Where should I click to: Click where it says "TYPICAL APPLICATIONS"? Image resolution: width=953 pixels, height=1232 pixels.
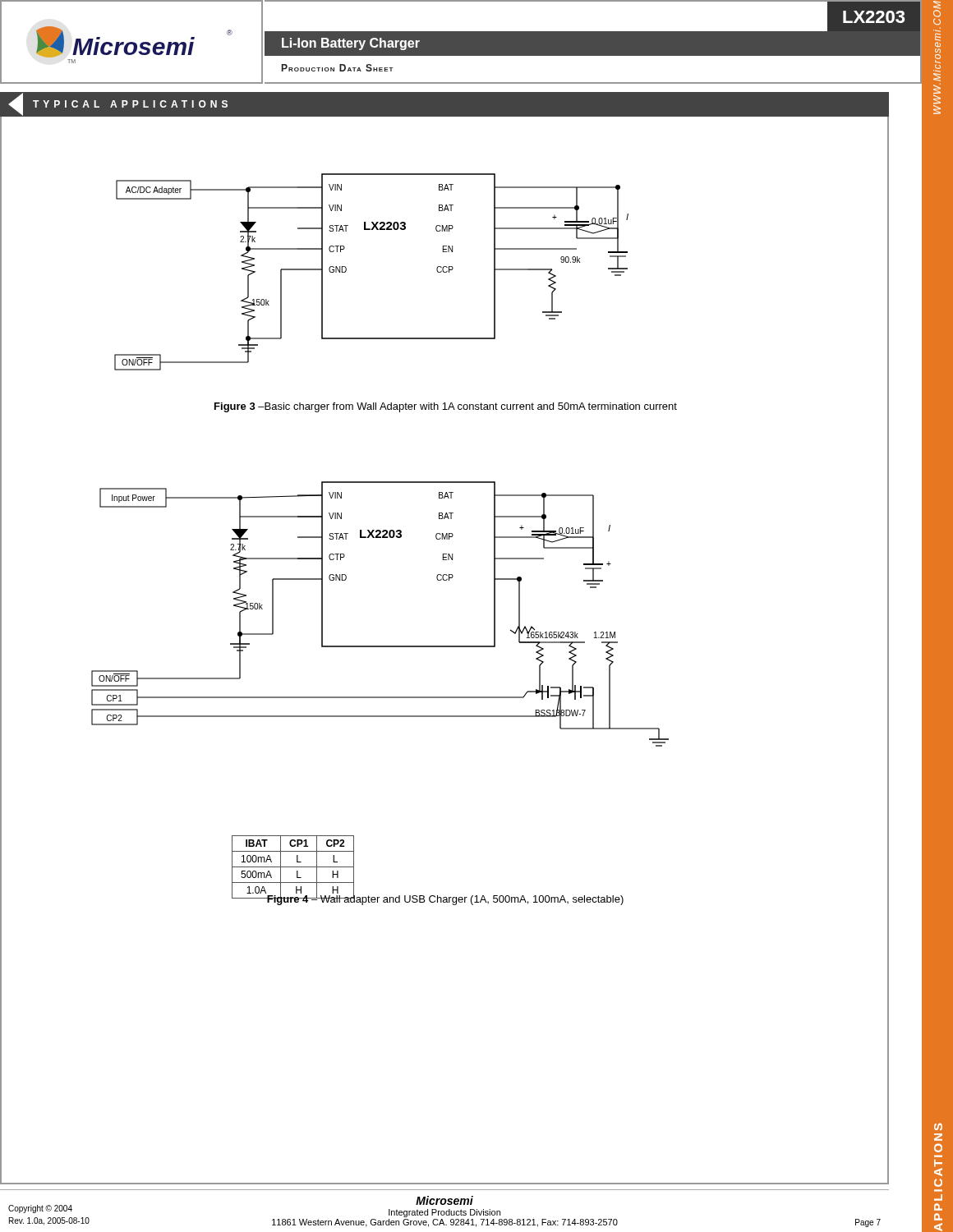pos(120,104)
